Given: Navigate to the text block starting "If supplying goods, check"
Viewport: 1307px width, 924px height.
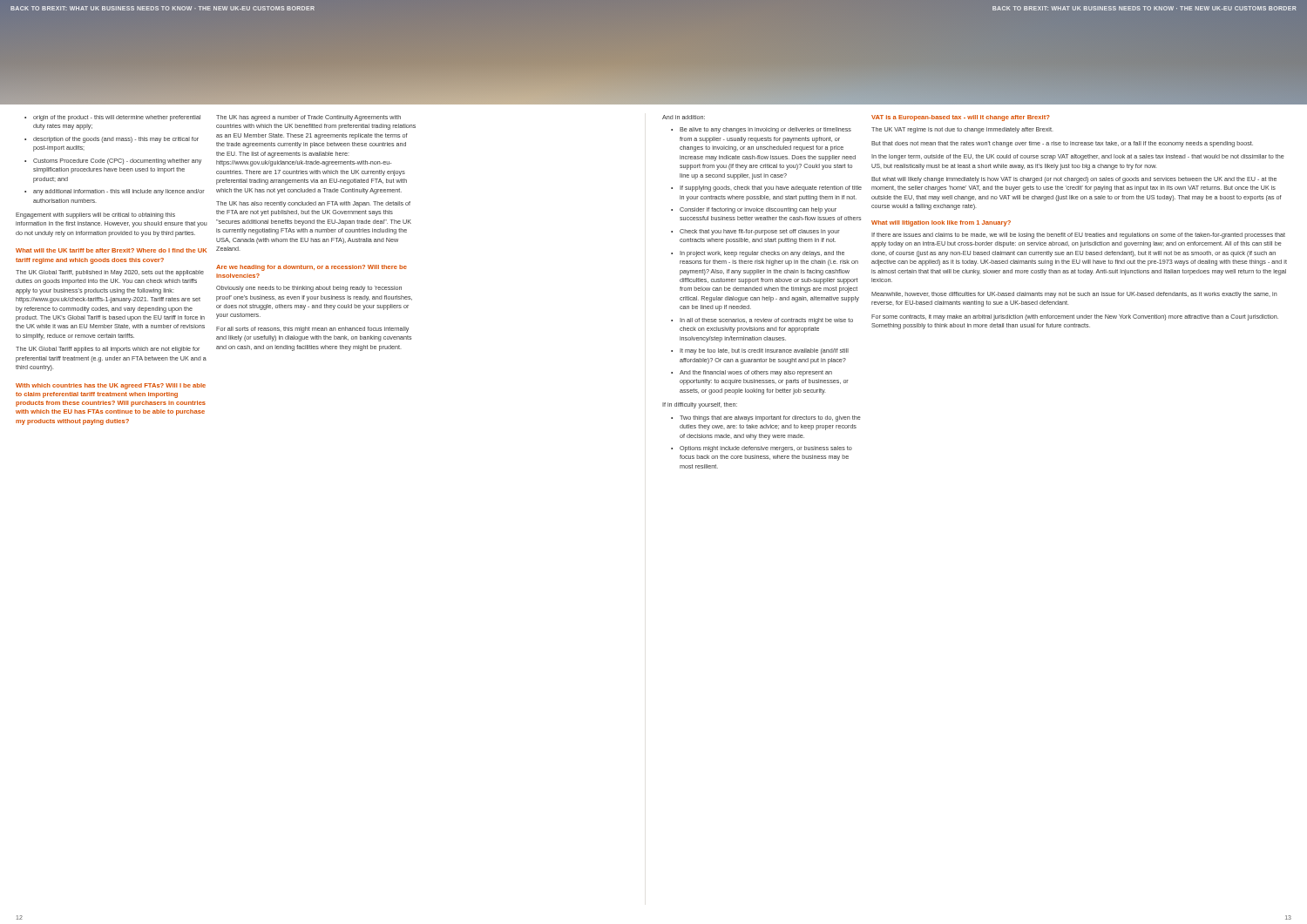Looking at the screenshot, I should (771, 192).
